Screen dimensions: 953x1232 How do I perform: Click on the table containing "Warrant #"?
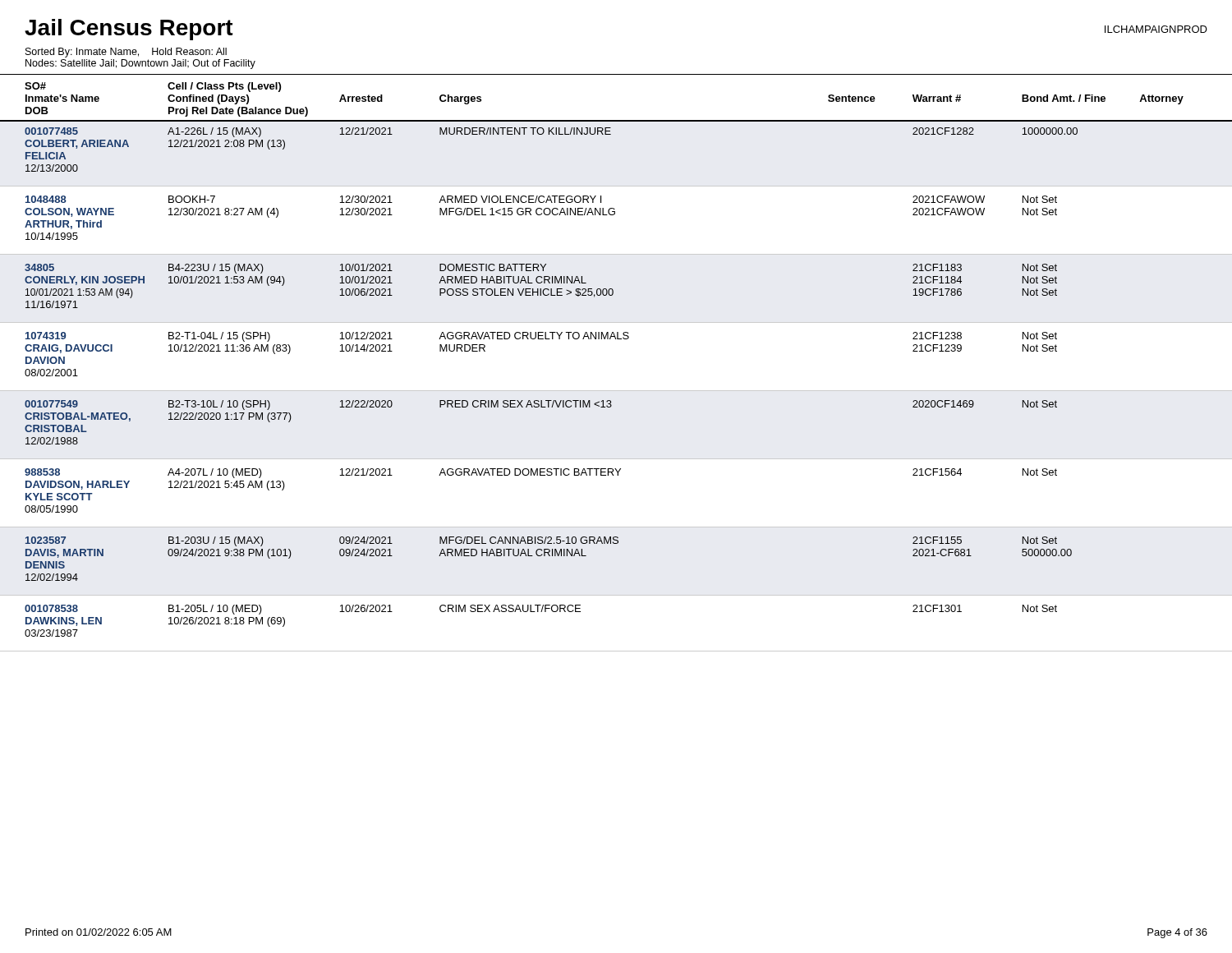[616, 363]
